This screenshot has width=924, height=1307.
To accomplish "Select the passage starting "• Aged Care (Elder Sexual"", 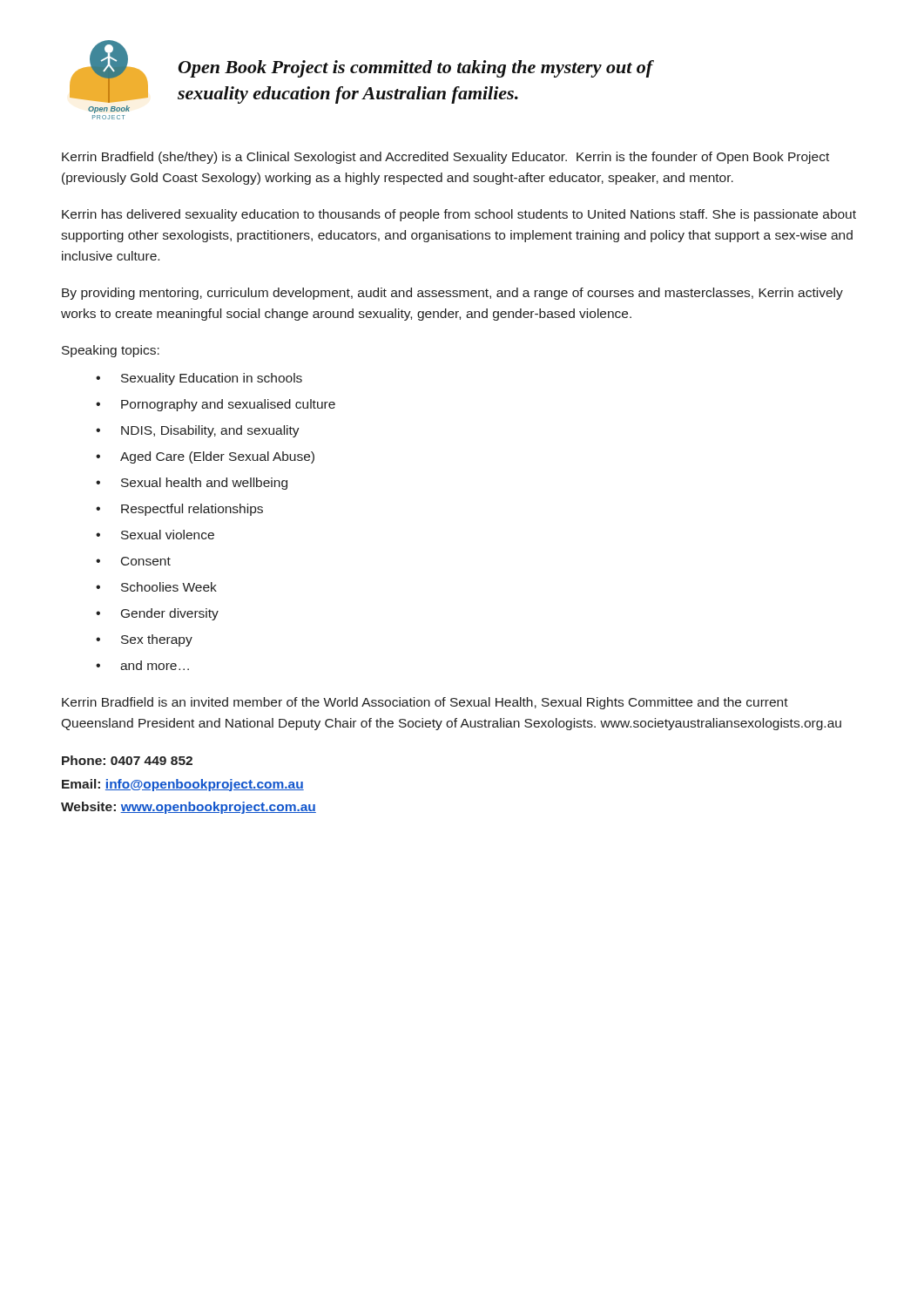I will [205, 457].
